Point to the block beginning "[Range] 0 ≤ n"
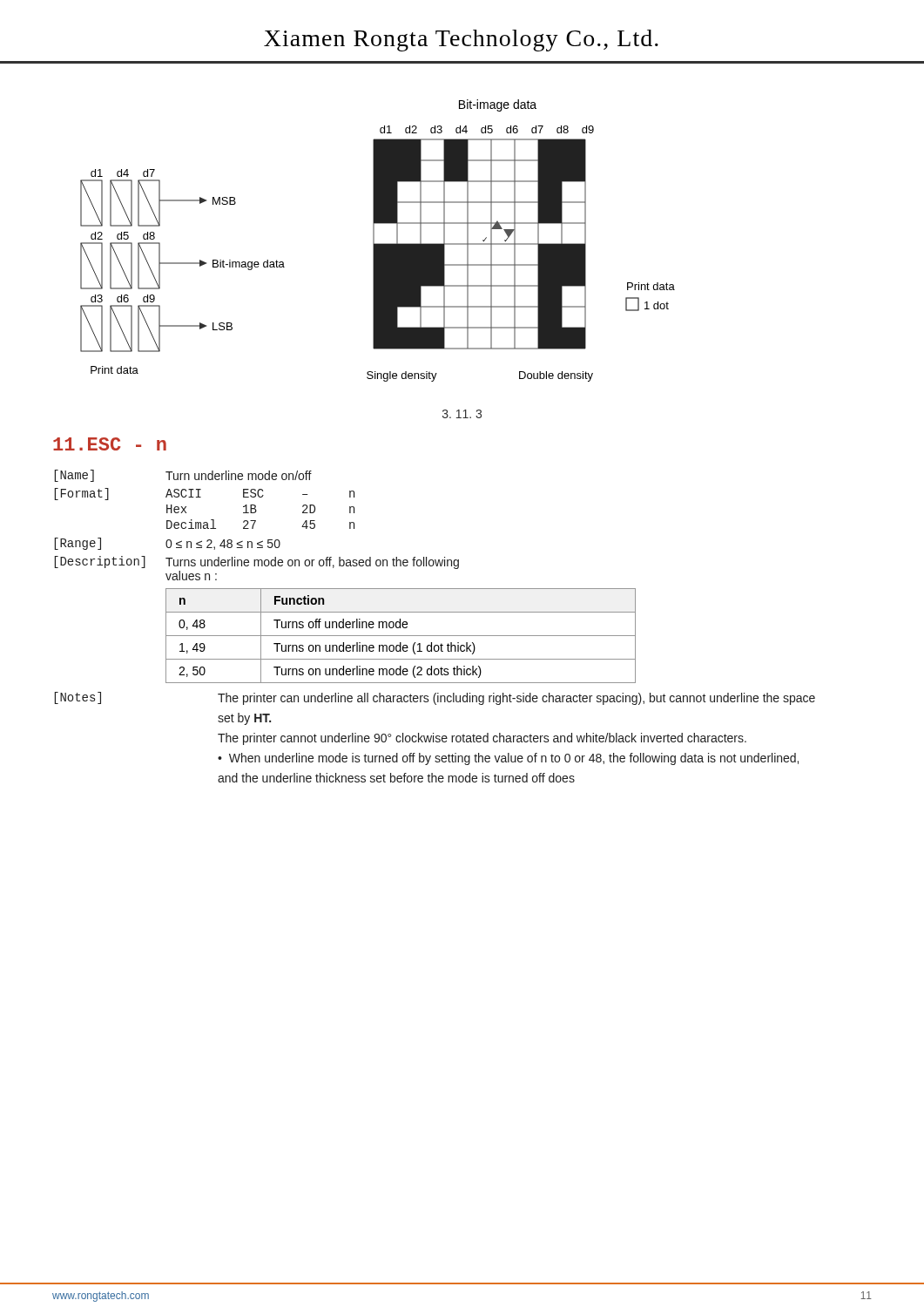Image resolution: width=924 pixels, height=1307 pixels. coord(166,544)
